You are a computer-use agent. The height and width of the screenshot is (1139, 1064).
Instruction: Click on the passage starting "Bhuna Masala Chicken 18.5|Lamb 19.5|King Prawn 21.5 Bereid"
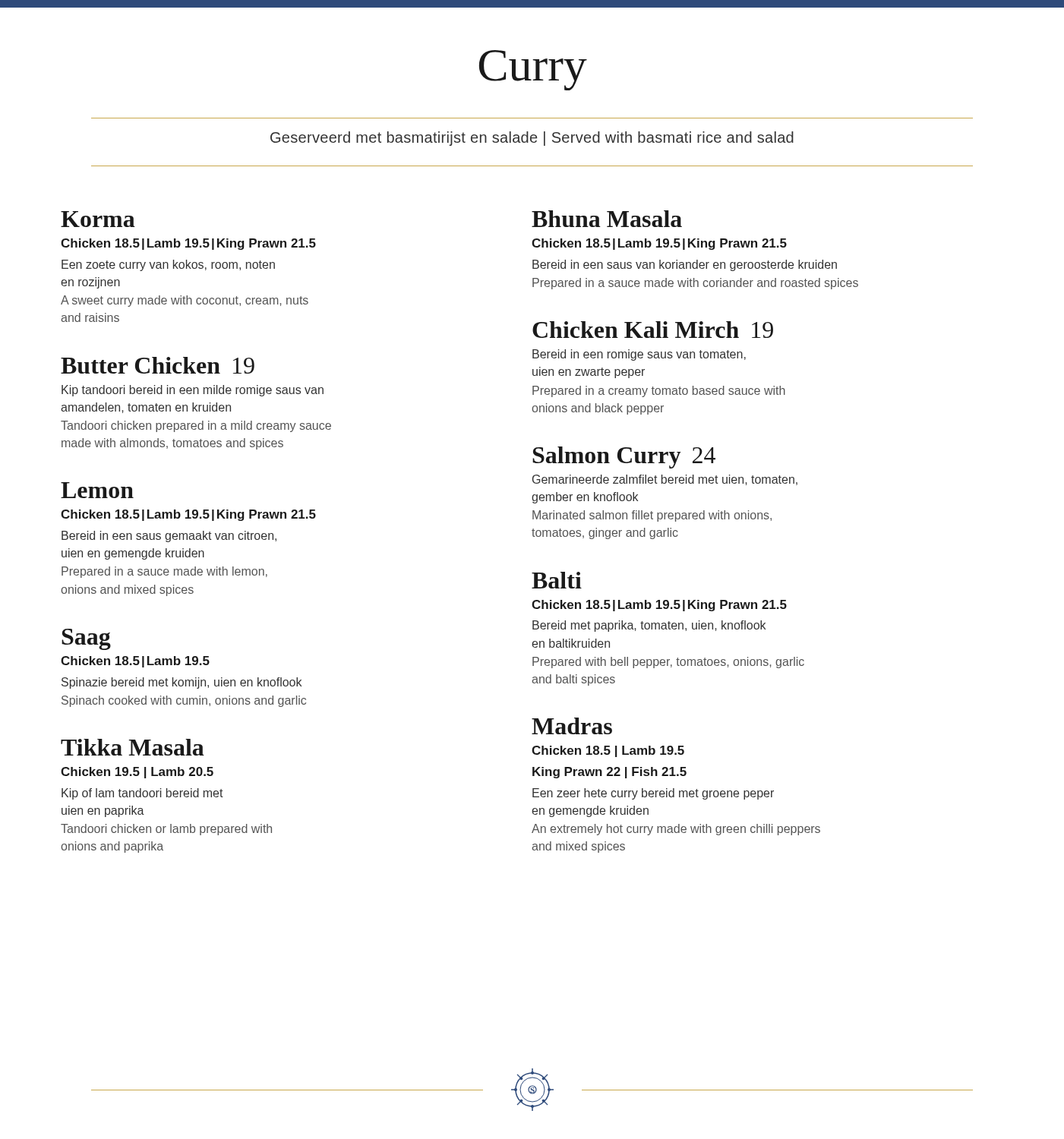[x=744, y=248]
